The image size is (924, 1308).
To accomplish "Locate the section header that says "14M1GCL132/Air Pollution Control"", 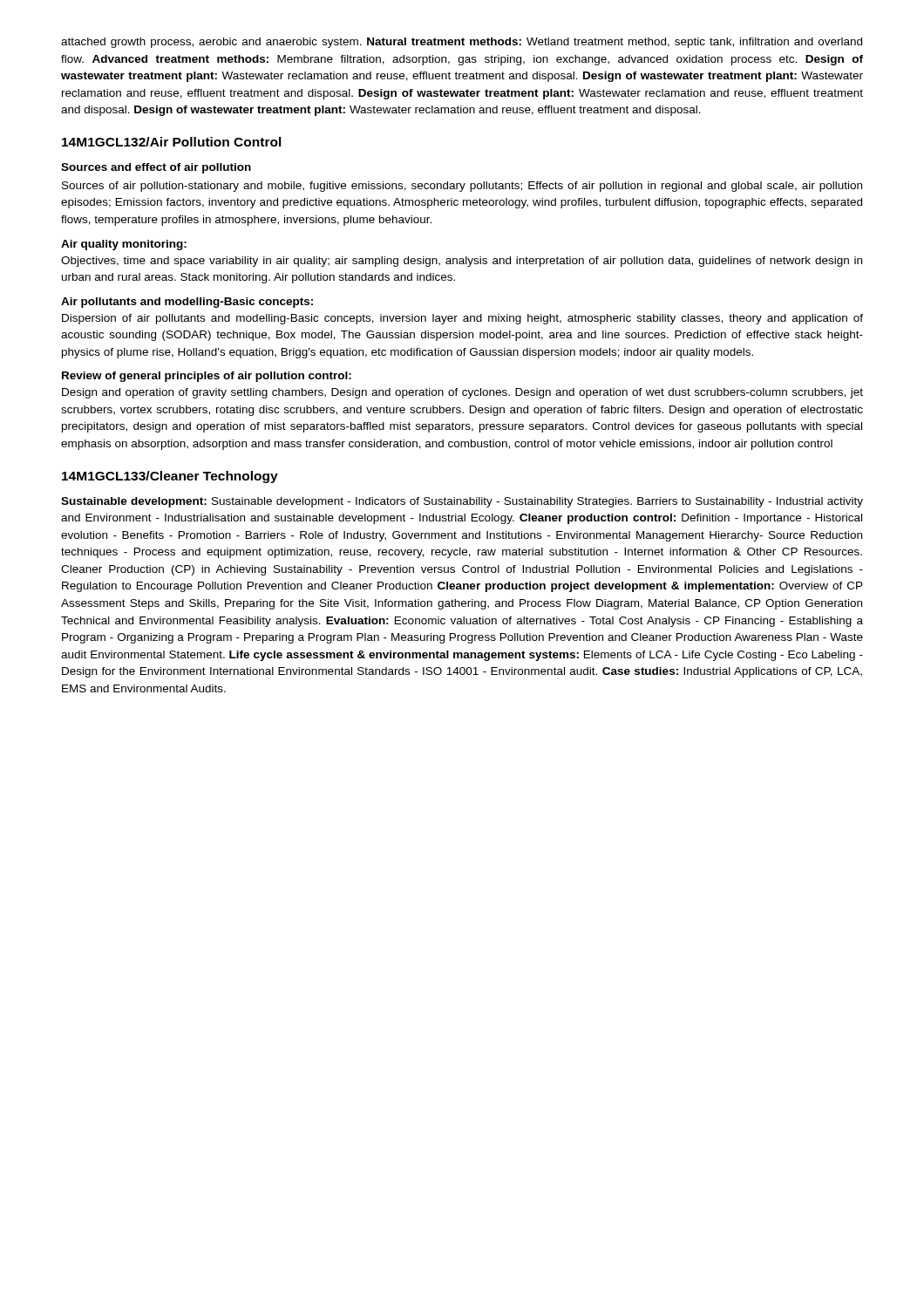I will coord(171,142).
